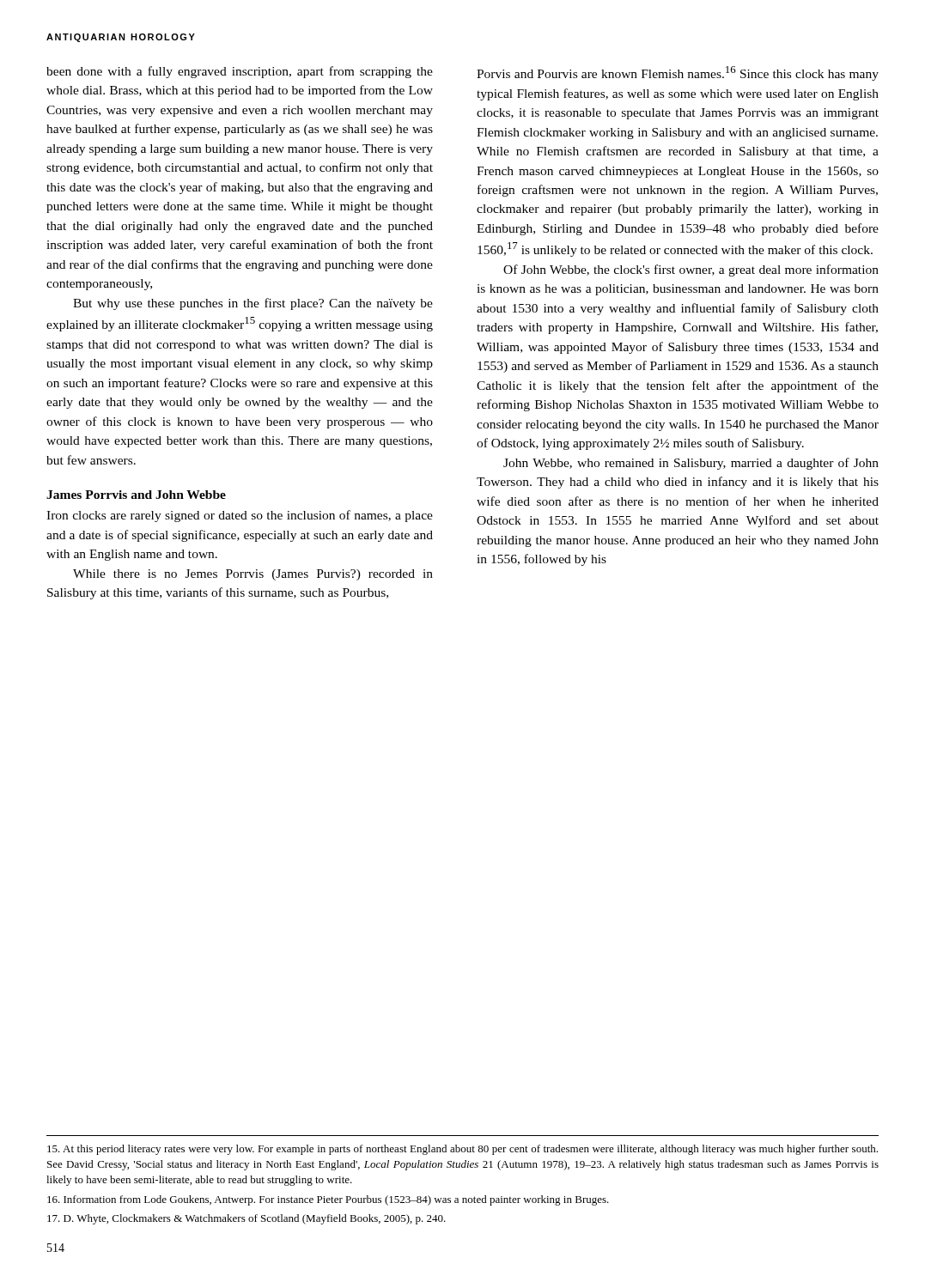Locate the text block starting "John Webbe, who remained in Salisbury, married"
The width and height of the screenshot is (925, 1288).
point(678,511)
